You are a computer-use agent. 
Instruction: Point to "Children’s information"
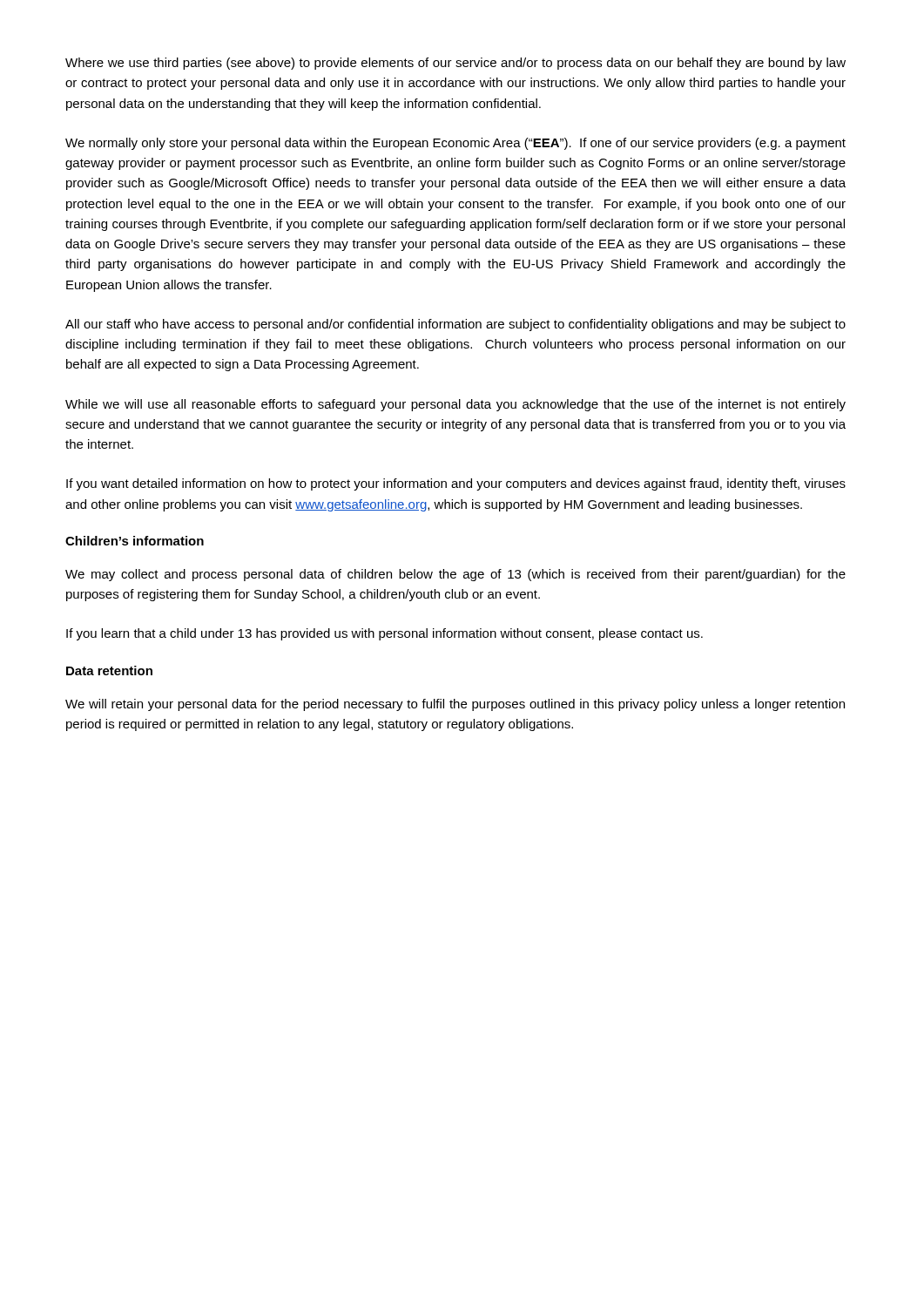click(135, 540)
